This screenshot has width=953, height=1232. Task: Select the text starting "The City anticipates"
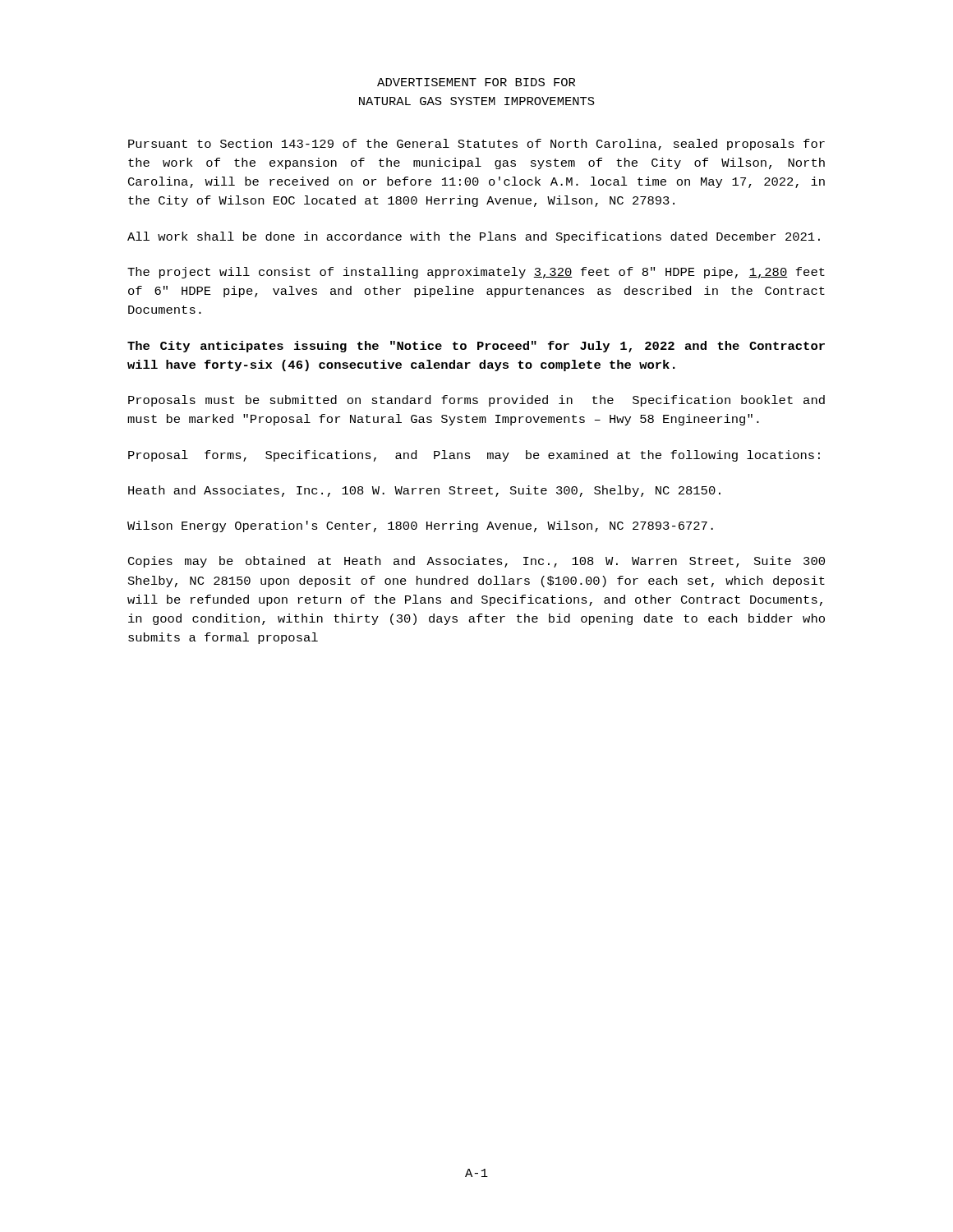tap(476, 356)
